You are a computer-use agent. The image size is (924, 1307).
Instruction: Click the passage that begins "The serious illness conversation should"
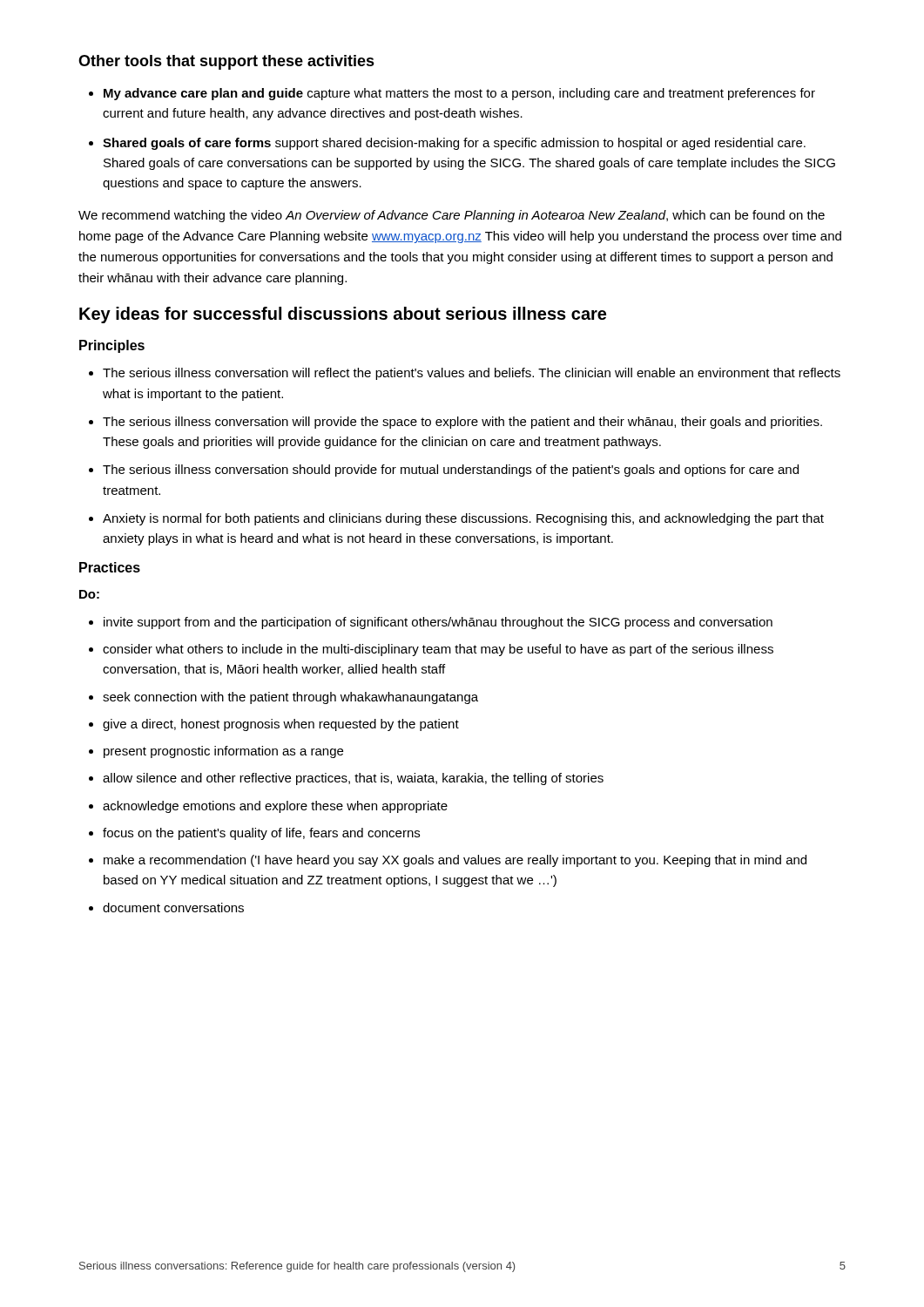451,480
